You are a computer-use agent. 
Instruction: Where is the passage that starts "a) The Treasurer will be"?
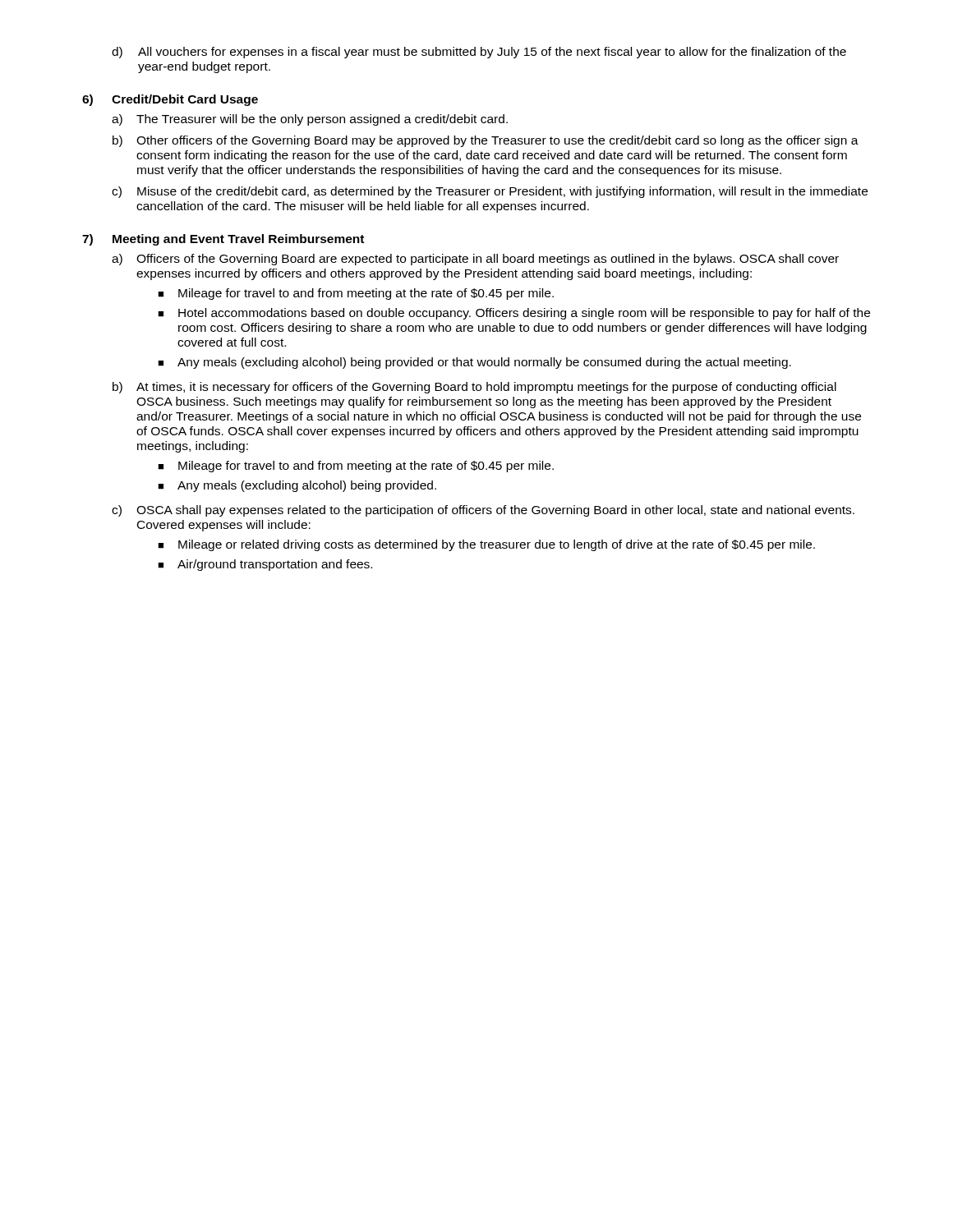(310, 119)
